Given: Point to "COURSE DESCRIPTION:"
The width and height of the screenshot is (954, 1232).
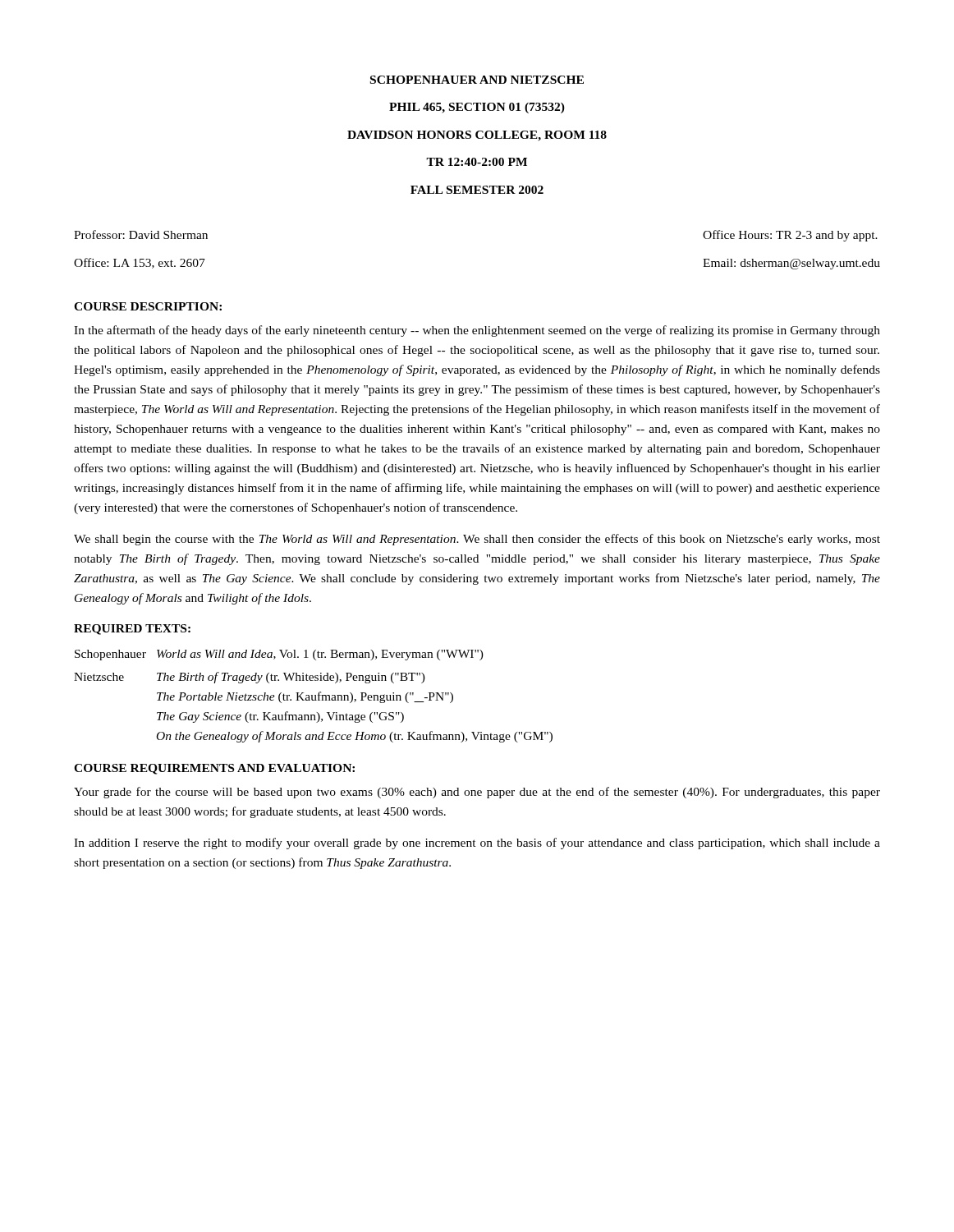Looking at the screenshot, I should coord(148,306).
